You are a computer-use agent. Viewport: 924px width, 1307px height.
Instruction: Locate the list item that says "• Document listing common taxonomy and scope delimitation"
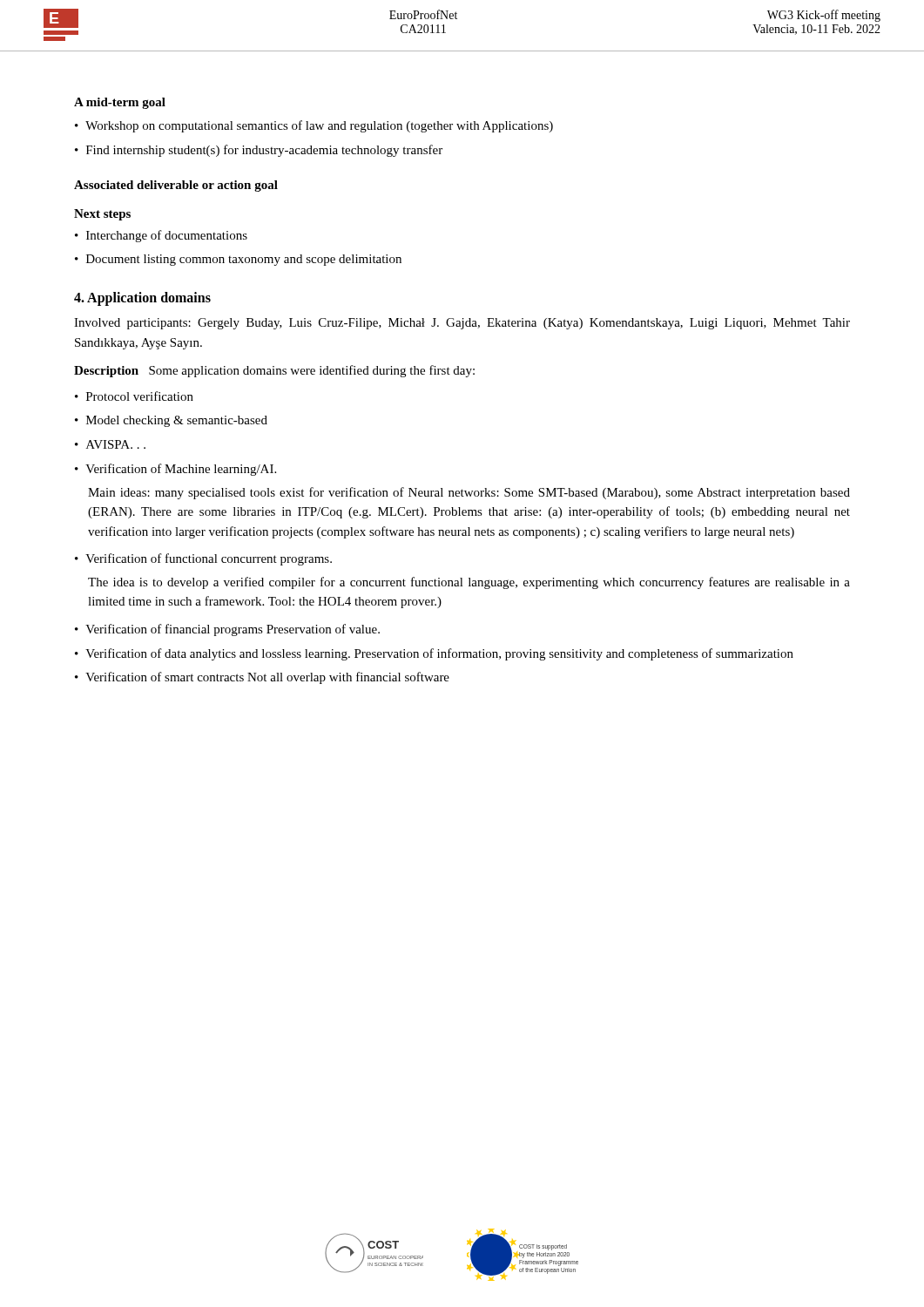(238, 260)
